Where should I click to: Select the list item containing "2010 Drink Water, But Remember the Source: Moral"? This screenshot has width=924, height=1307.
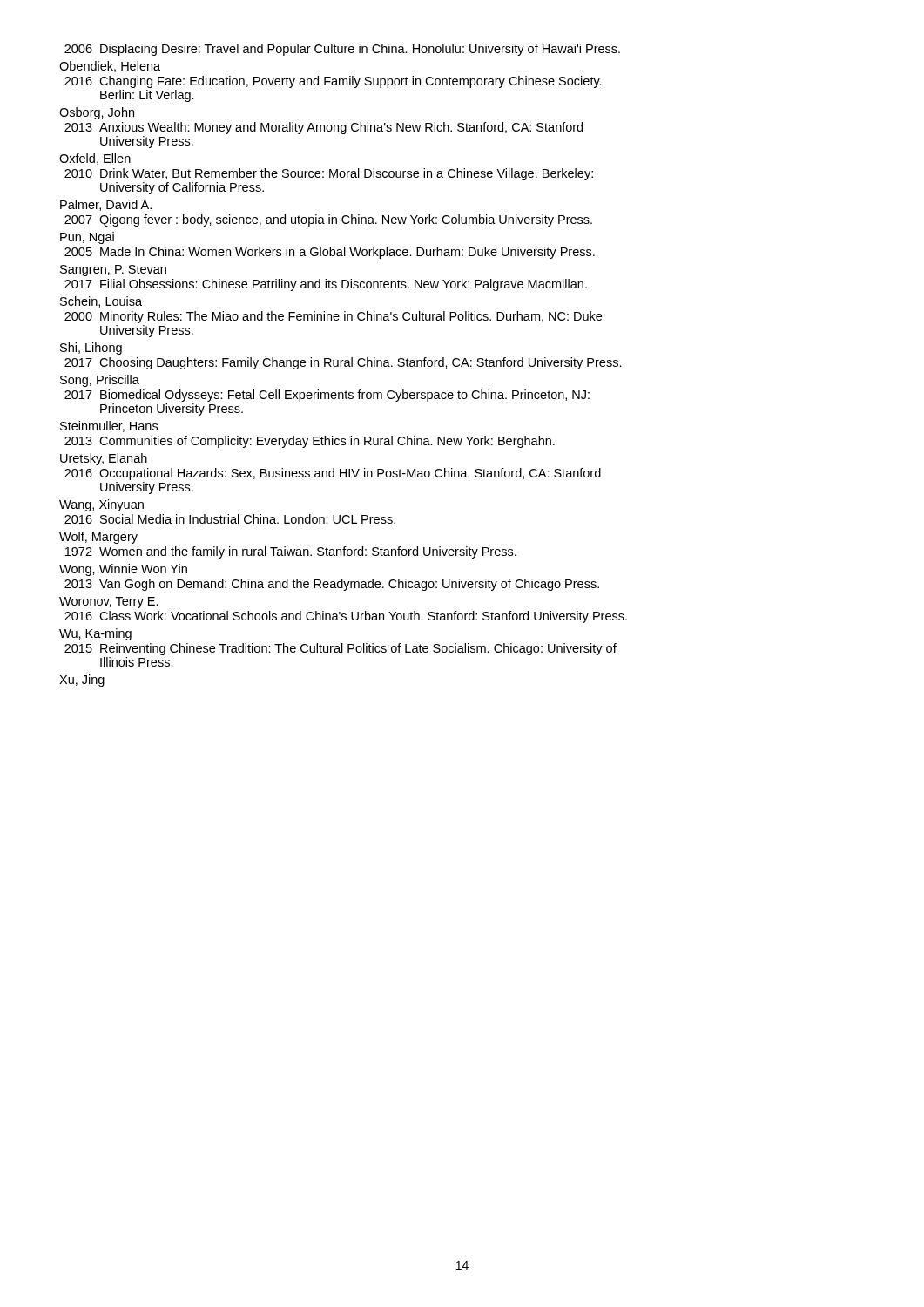click(x=462, y=180)
